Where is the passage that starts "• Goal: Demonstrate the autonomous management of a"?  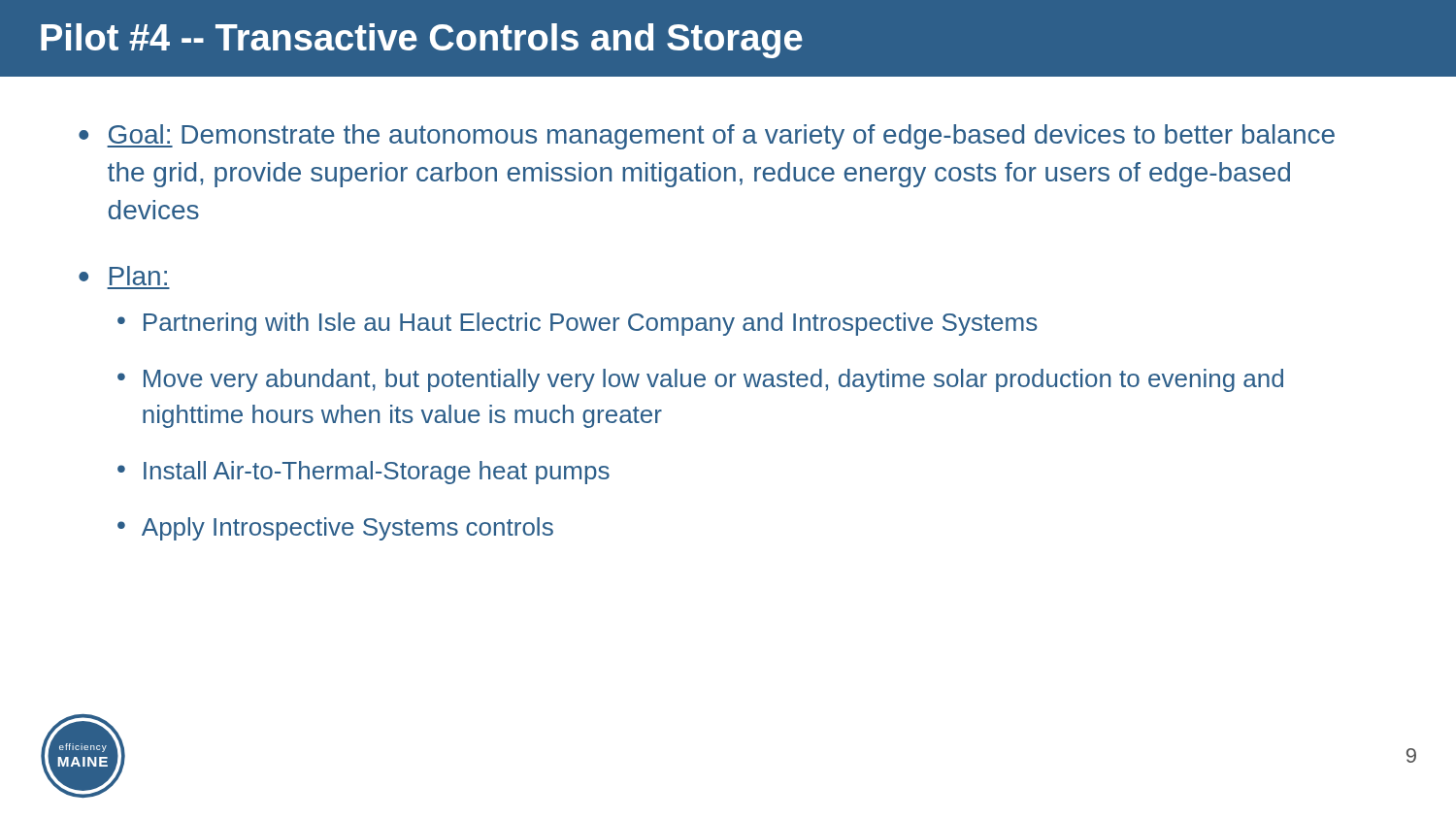[728, 173]
